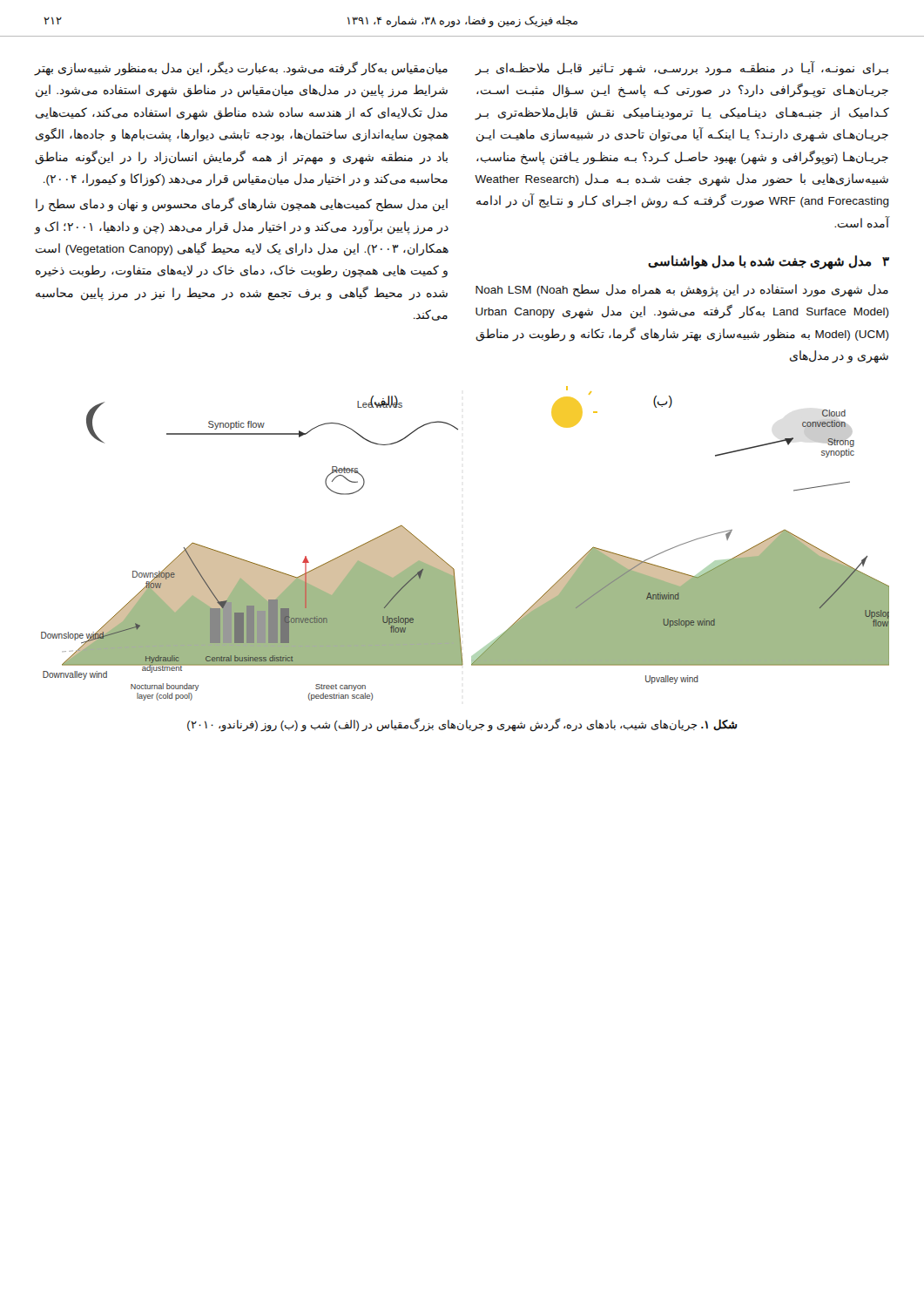The width and height of the screenshot is (924, 1307).
Task: Select a section header
Action: [x=768, y=261]
